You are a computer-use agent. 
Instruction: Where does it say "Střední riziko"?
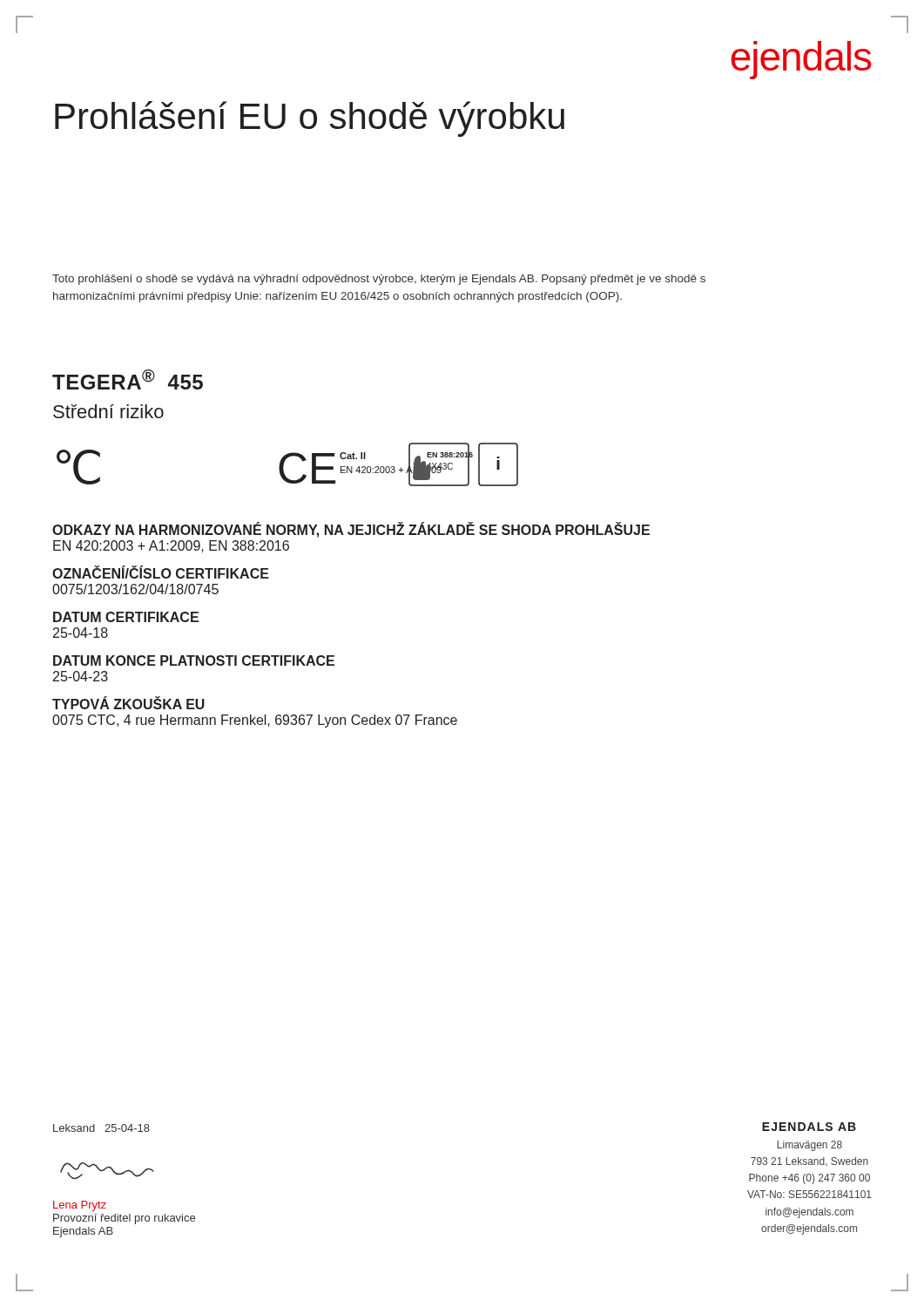(108, 412)
